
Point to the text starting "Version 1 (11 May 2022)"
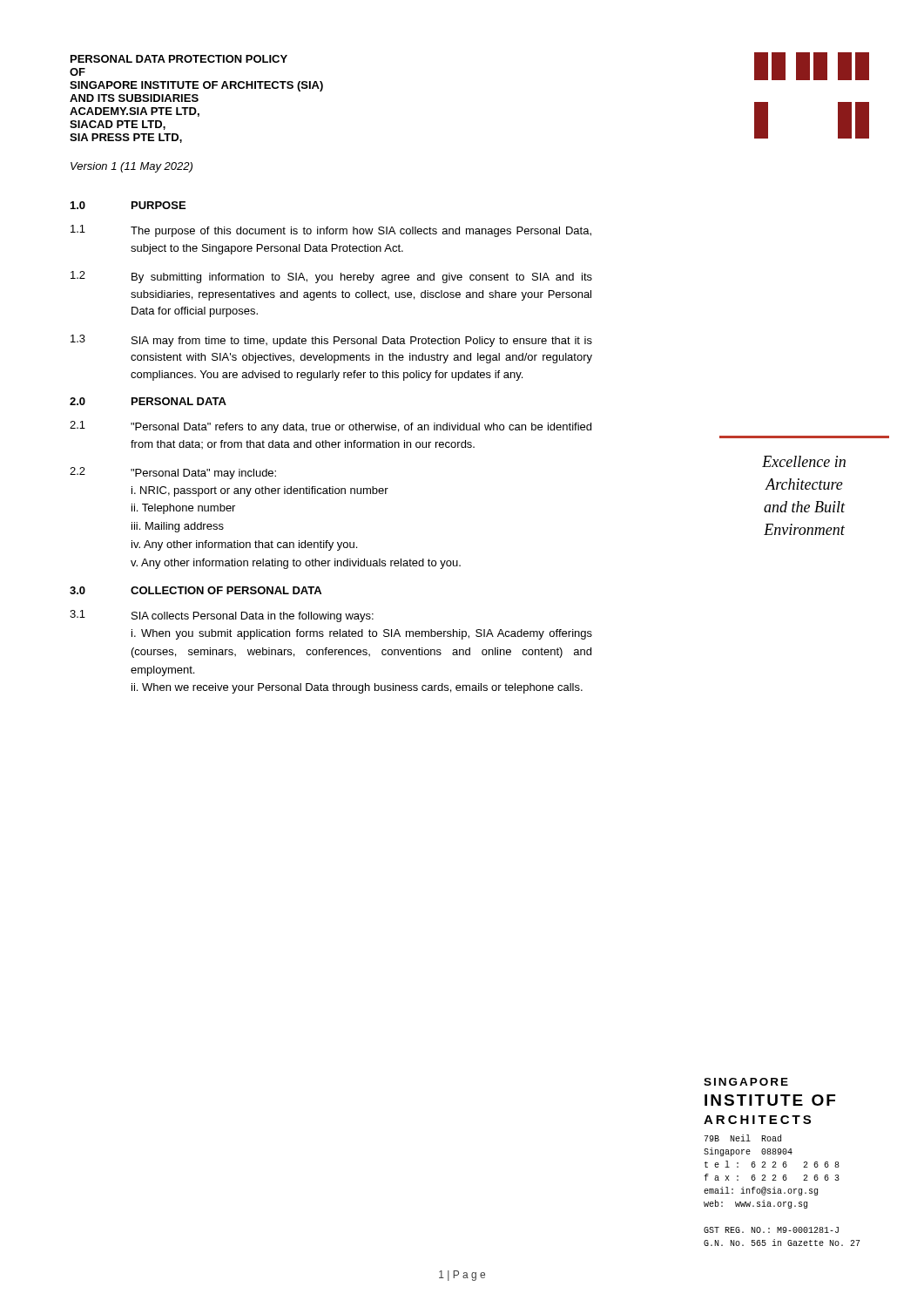pos(131,166)
